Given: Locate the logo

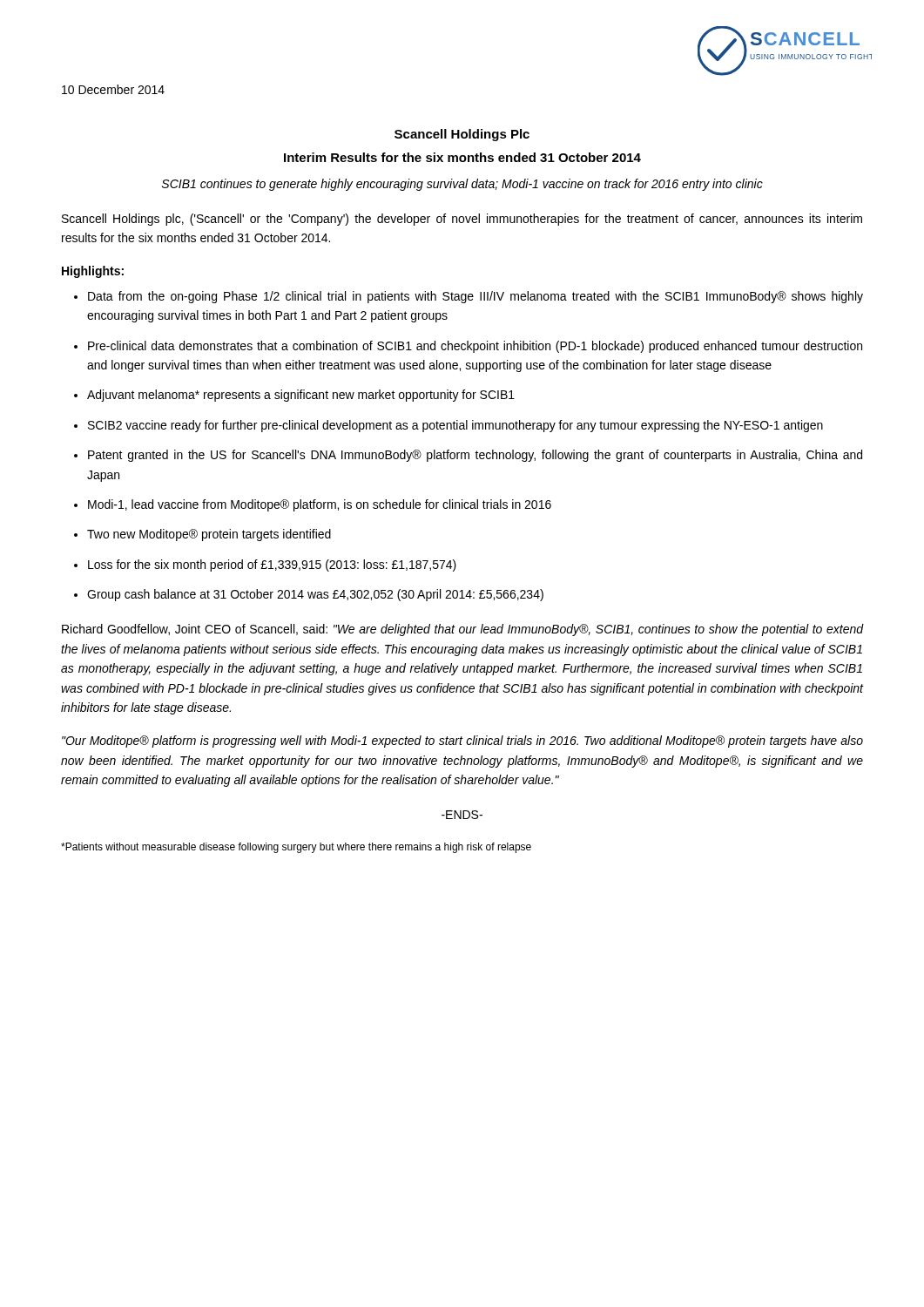Looking at the screenshot, I should click(785, 58).
